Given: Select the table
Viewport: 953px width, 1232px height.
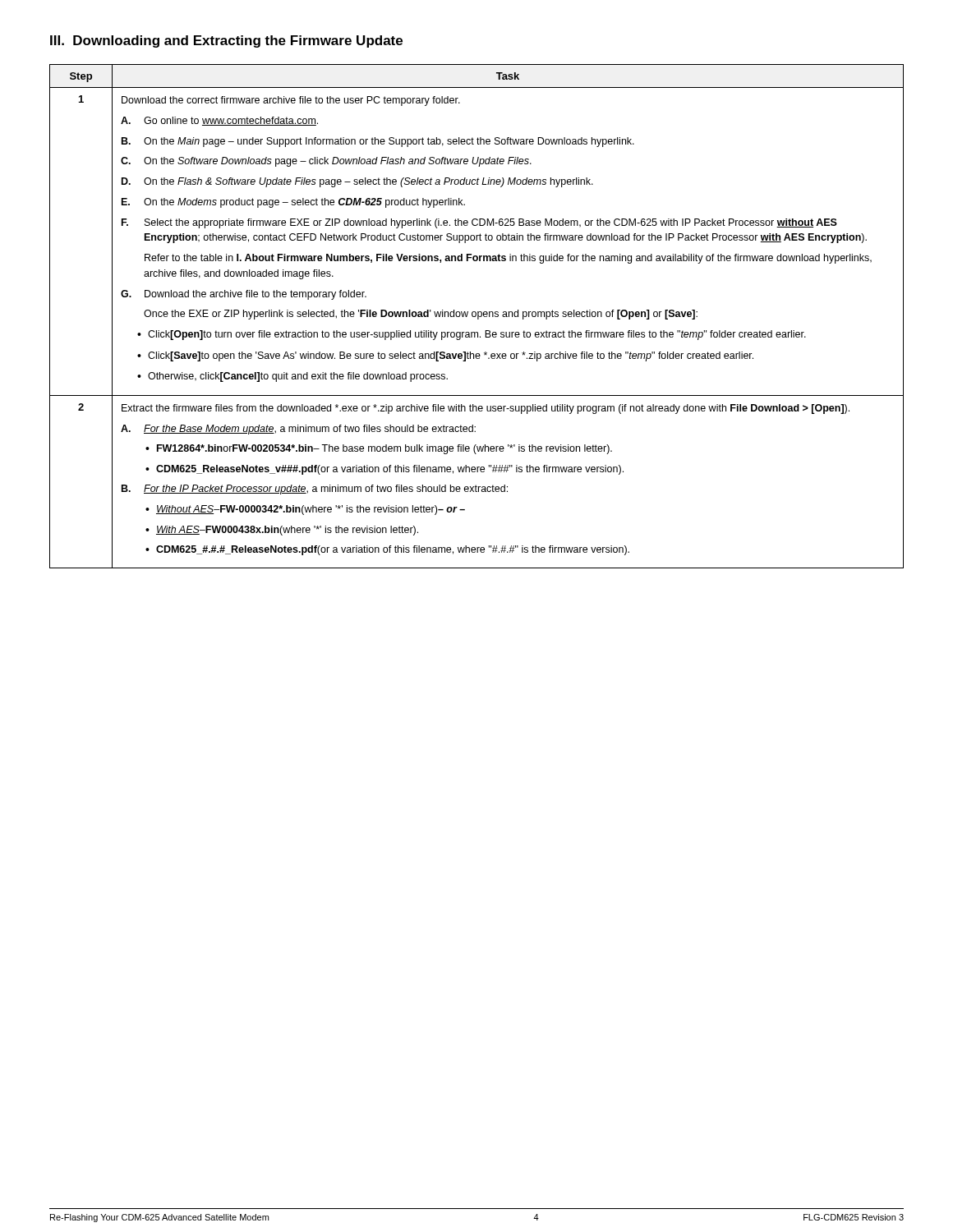Looking at the screenshot, I should click(x=476, y=316).
